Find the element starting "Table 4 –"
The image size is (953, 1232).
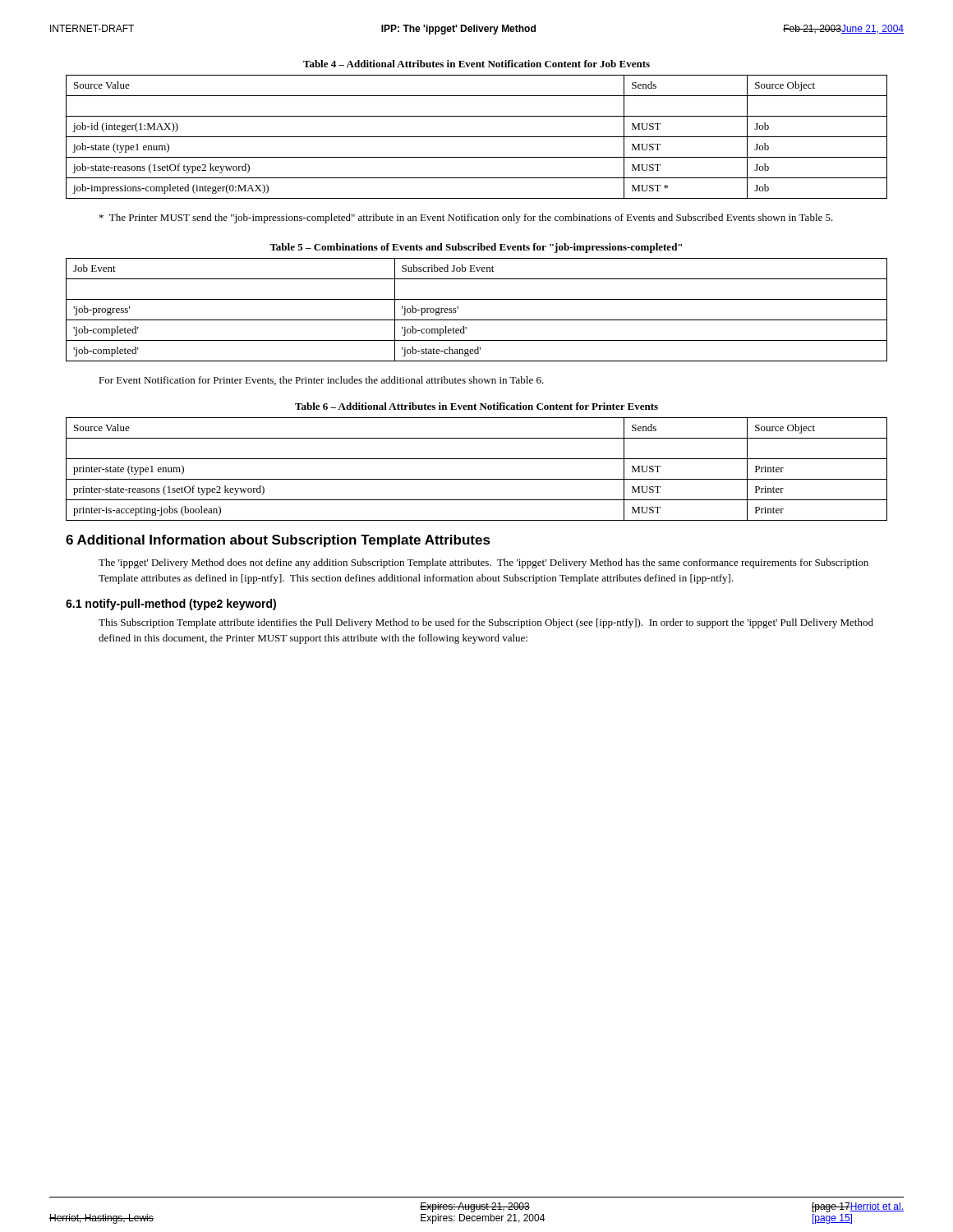pos(476,64)
